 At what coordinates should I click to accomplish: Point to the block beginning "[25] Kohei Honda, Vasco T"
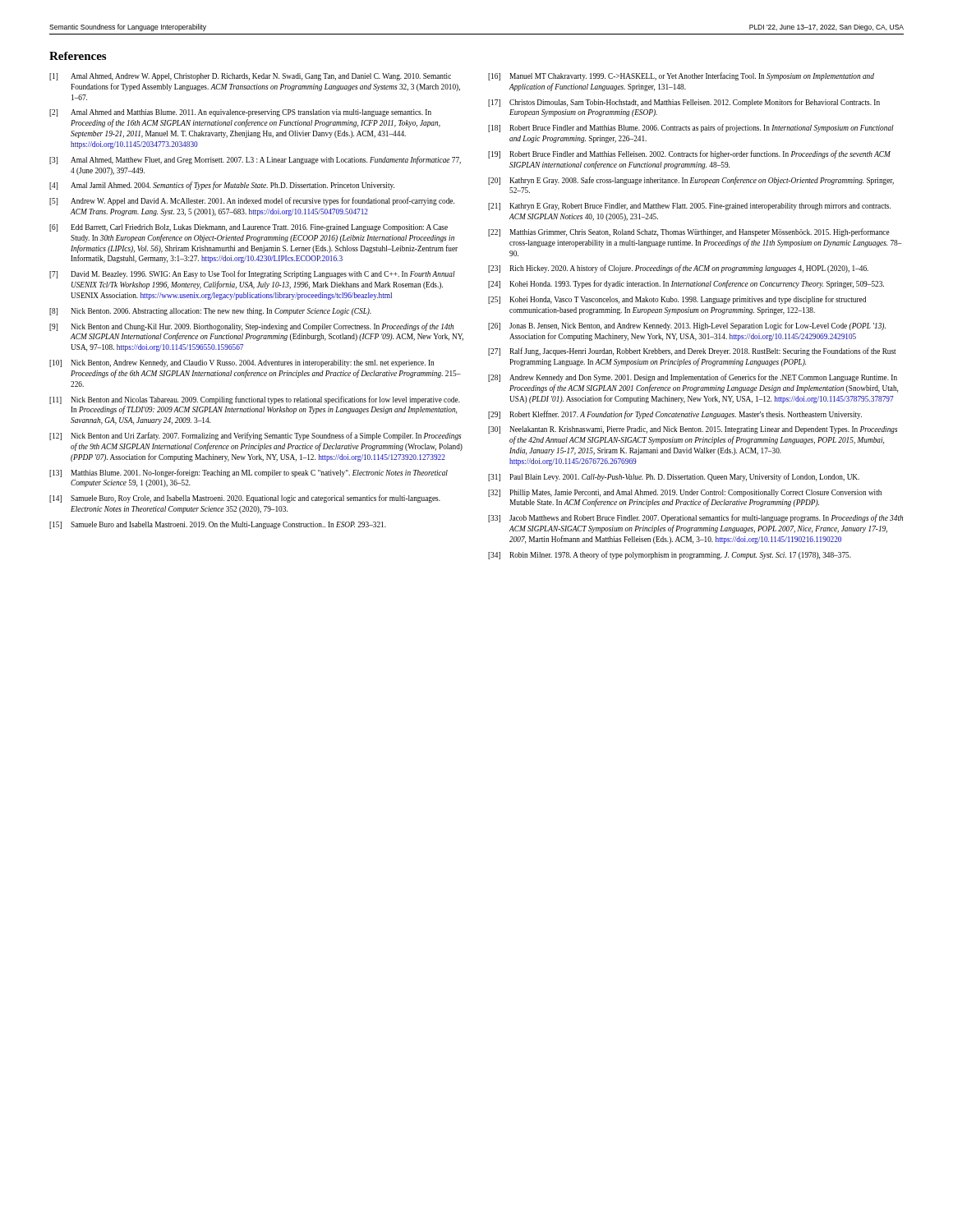click(696, 305)
